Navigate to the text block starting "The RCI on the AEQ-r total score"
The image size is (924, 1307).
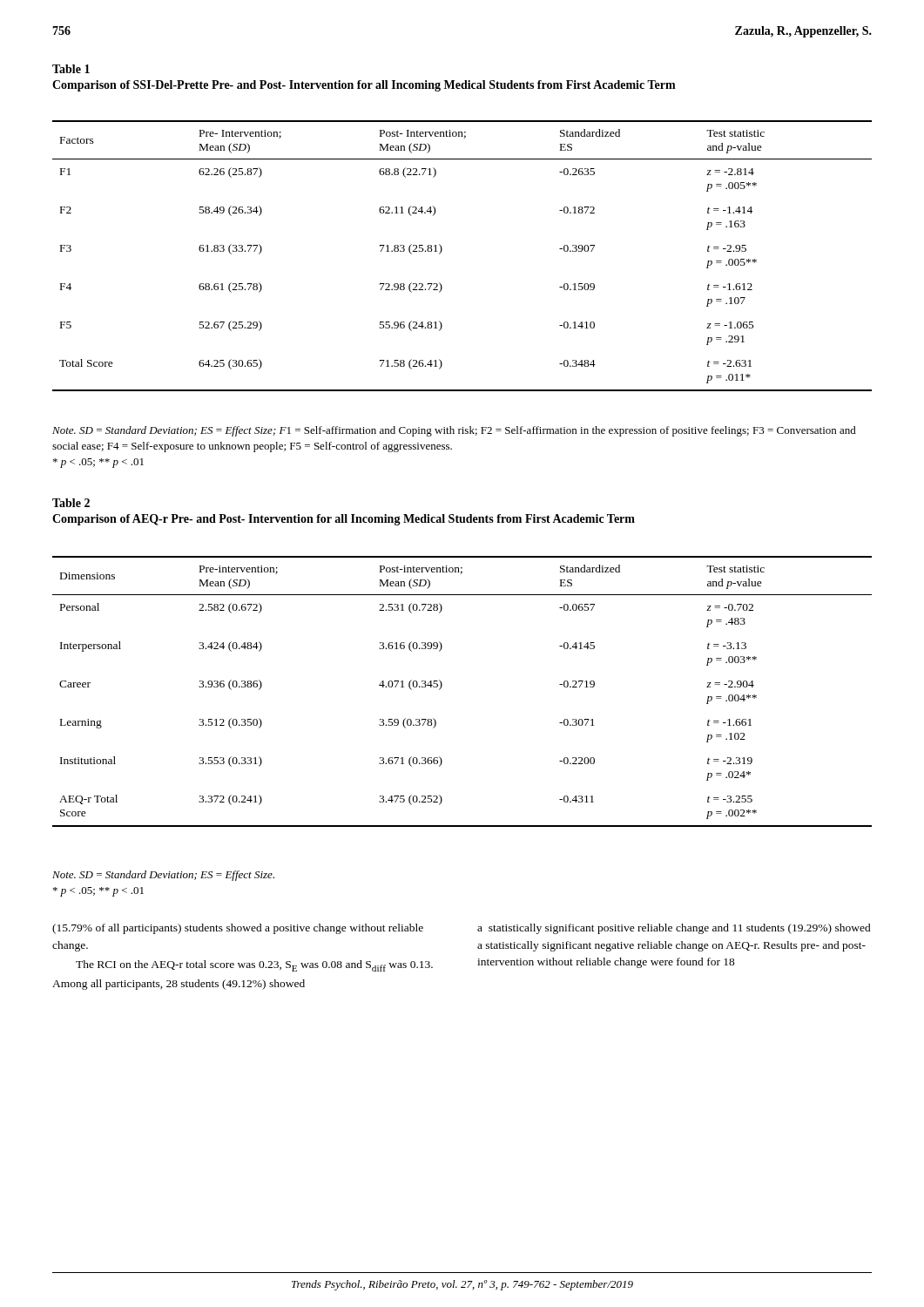[x=243, y=974]
